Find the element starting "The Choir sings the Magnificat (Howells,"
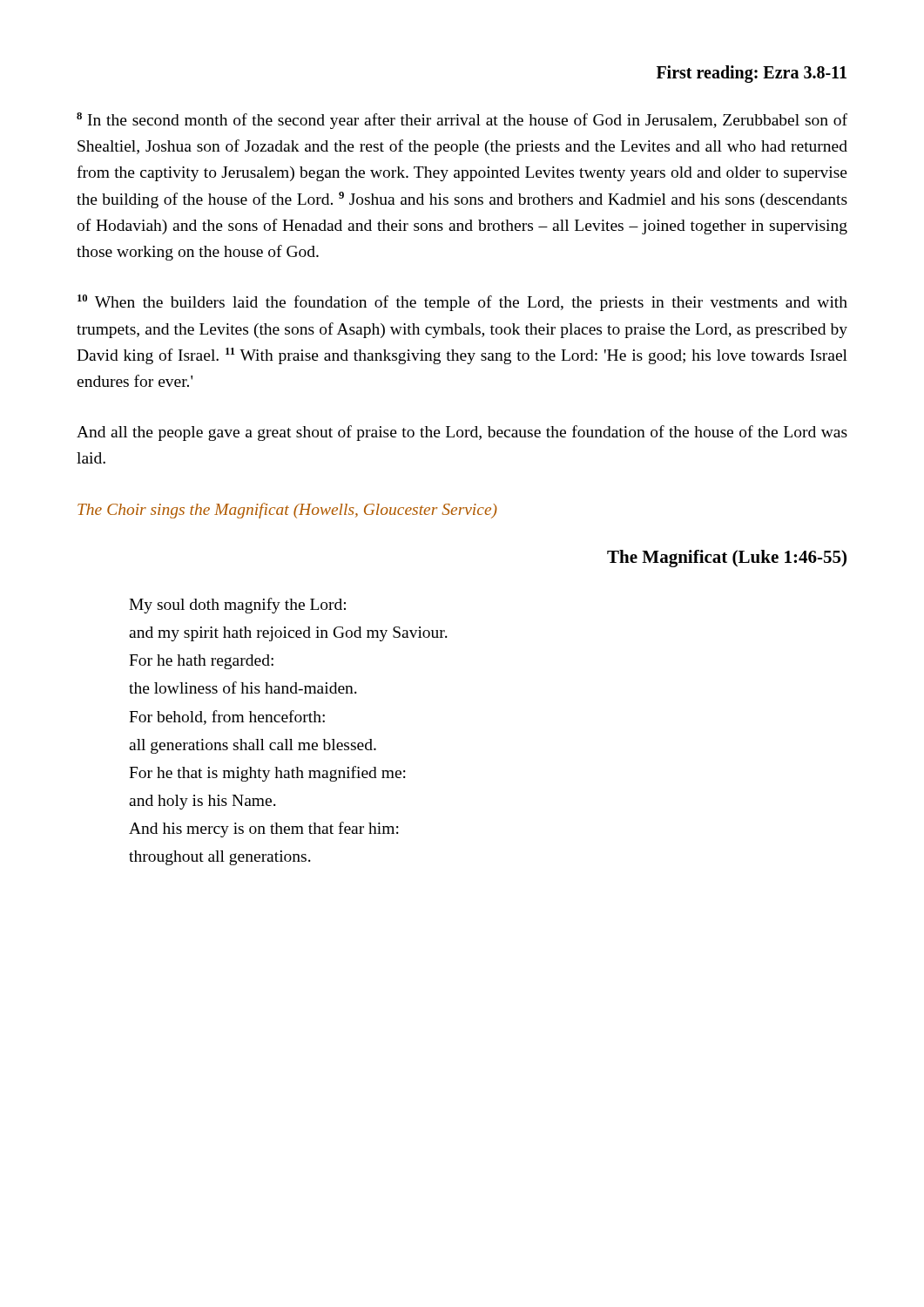 [287, 509]
